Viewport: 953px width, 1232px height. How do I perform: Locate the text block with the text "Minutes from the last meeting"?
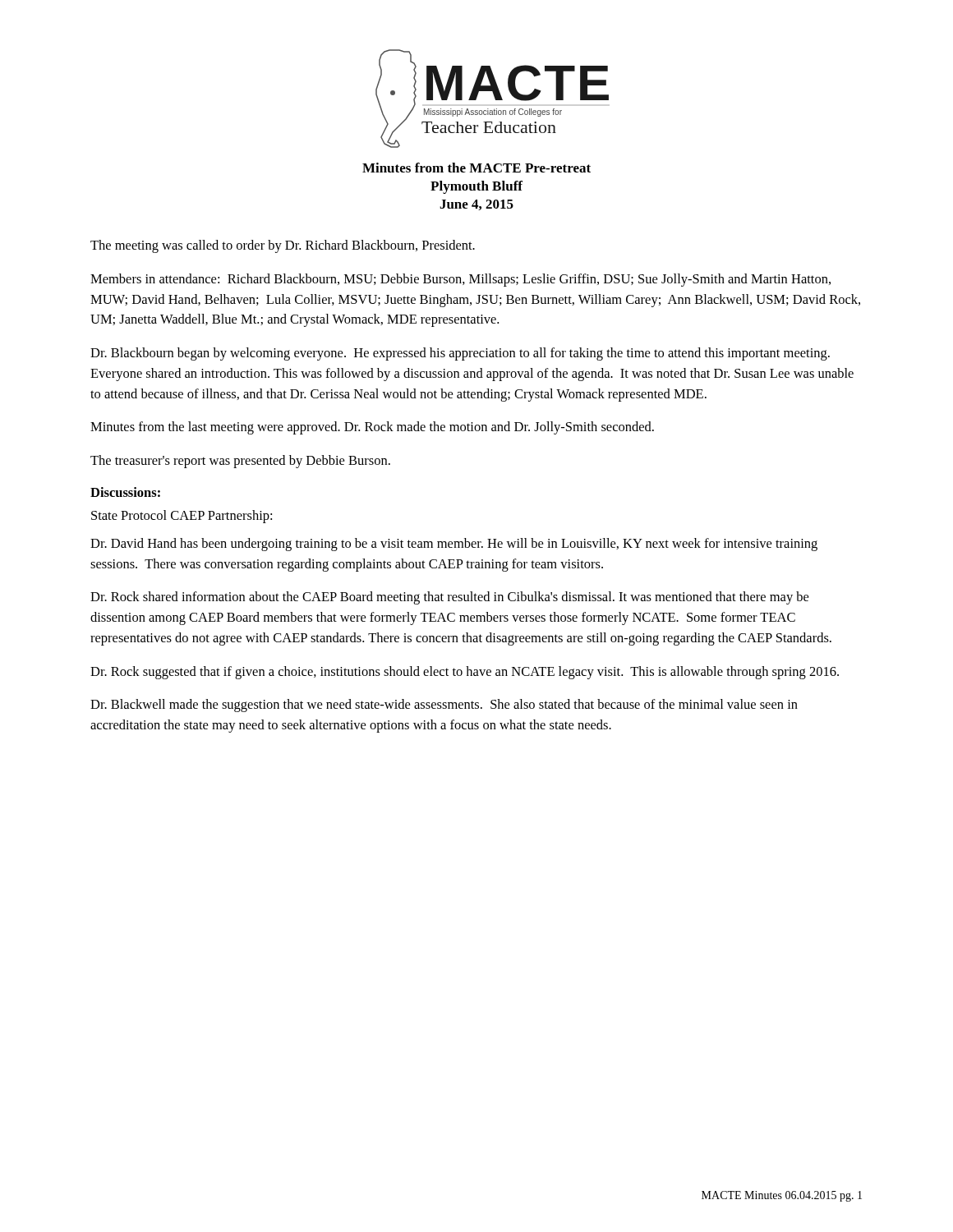pyautogui.click(x=373, y=427)
